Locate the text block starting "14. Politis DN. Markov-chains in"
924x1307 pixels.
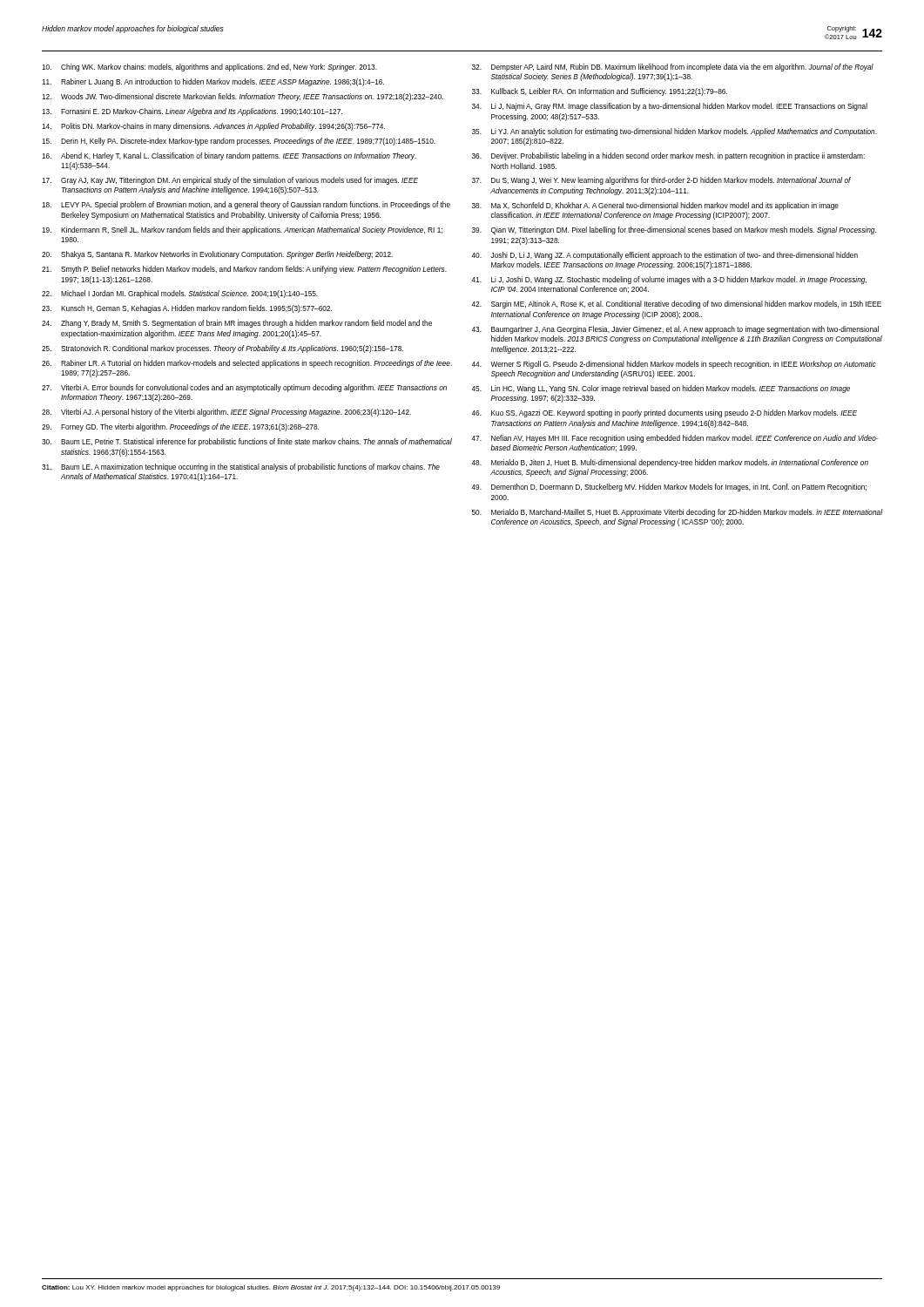(x=247, y=127)
